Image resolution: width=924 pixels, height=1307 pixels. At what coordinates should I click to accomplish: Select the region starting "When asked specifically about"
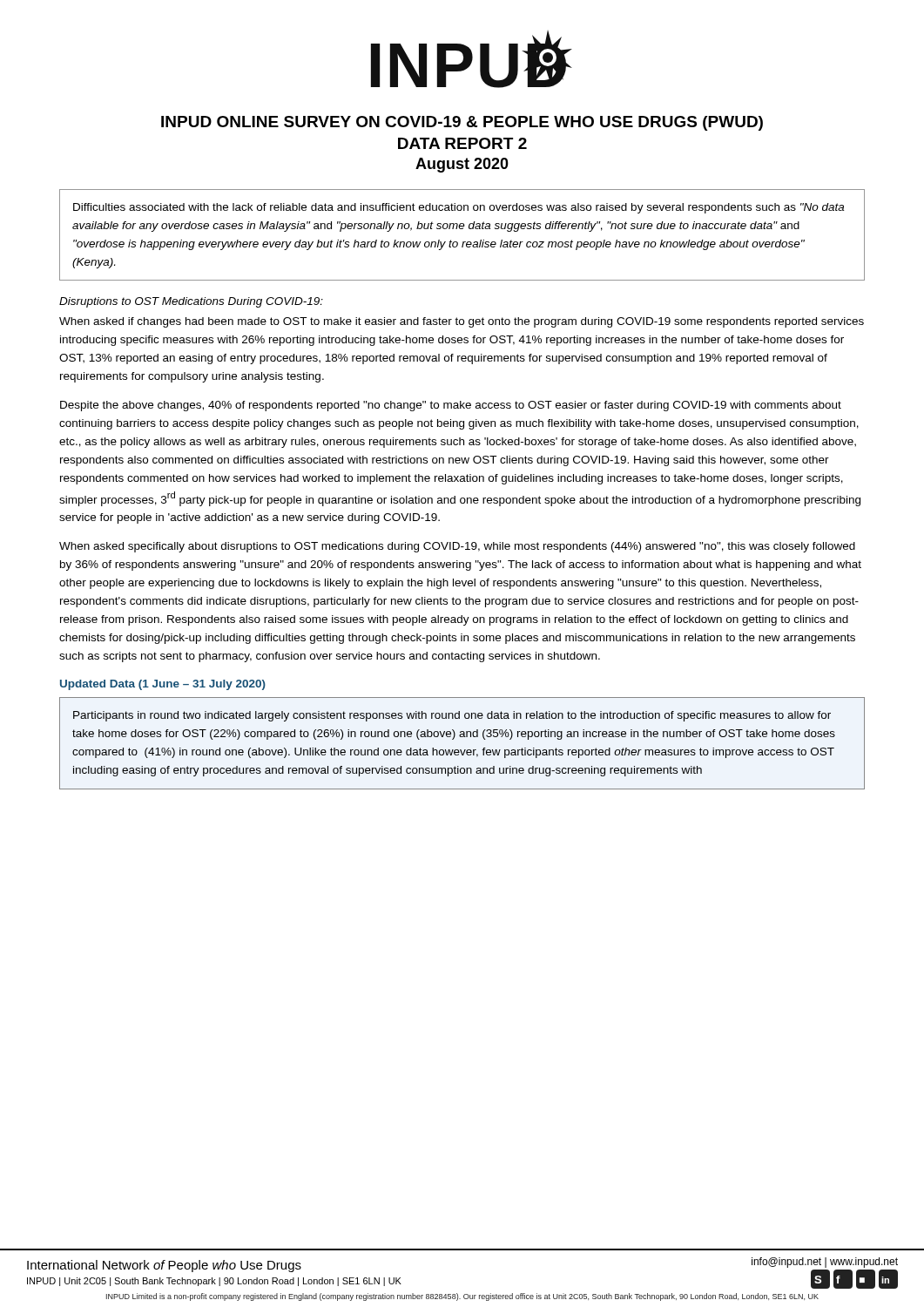(460, 601)
